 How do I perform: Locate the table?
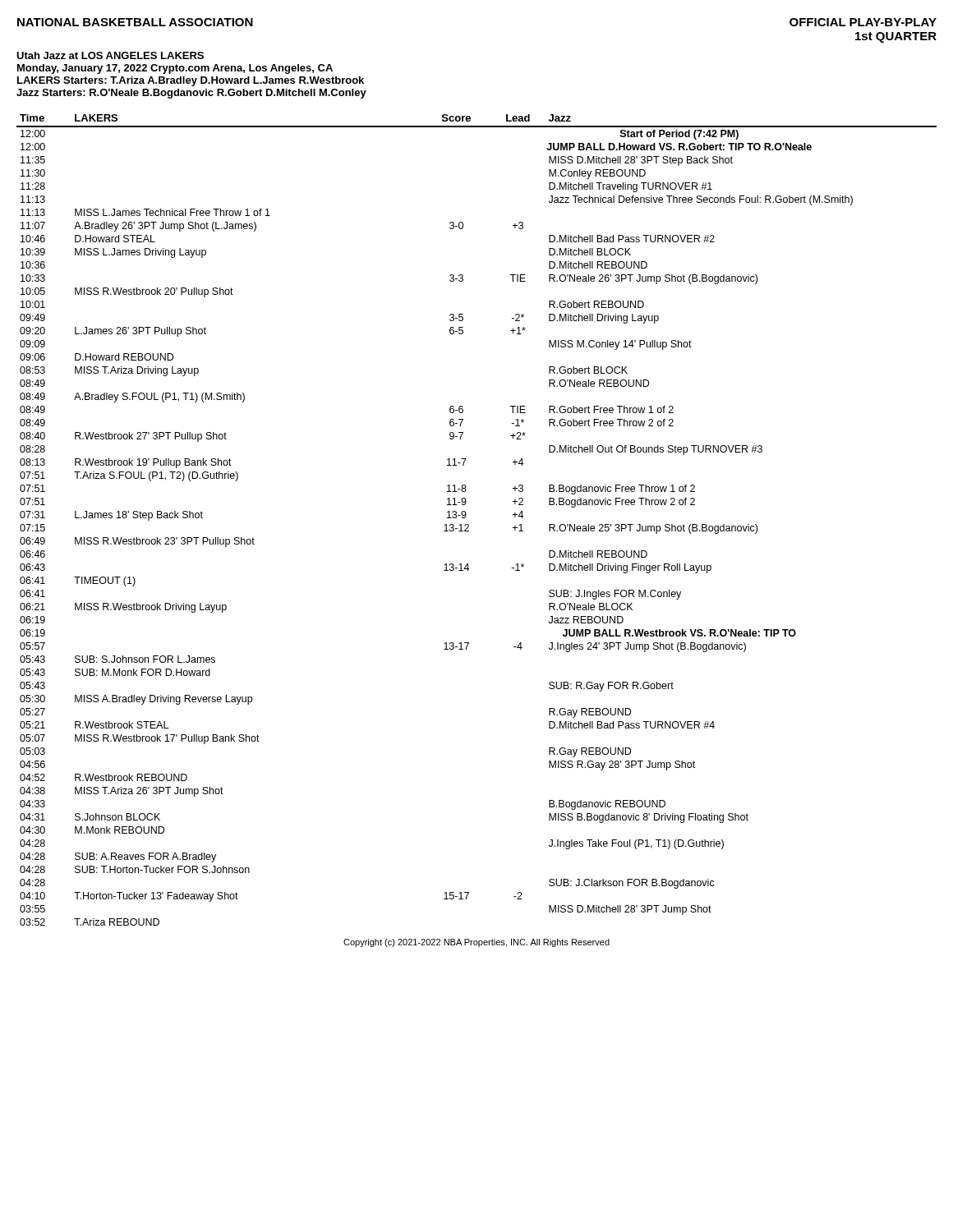[476, 519]
